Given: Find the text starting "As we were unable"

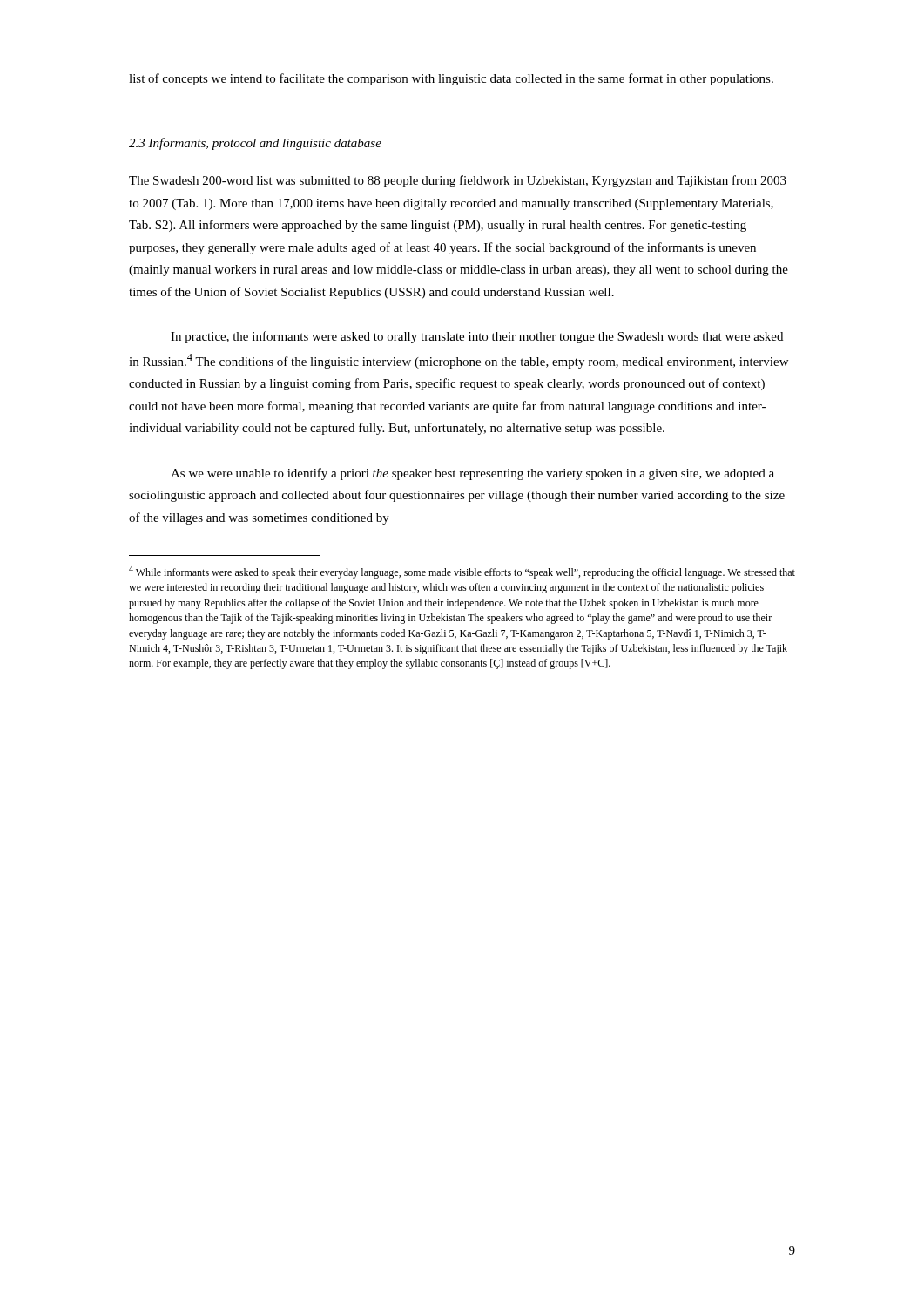Looking at the screenshot, I should (457, 495).
